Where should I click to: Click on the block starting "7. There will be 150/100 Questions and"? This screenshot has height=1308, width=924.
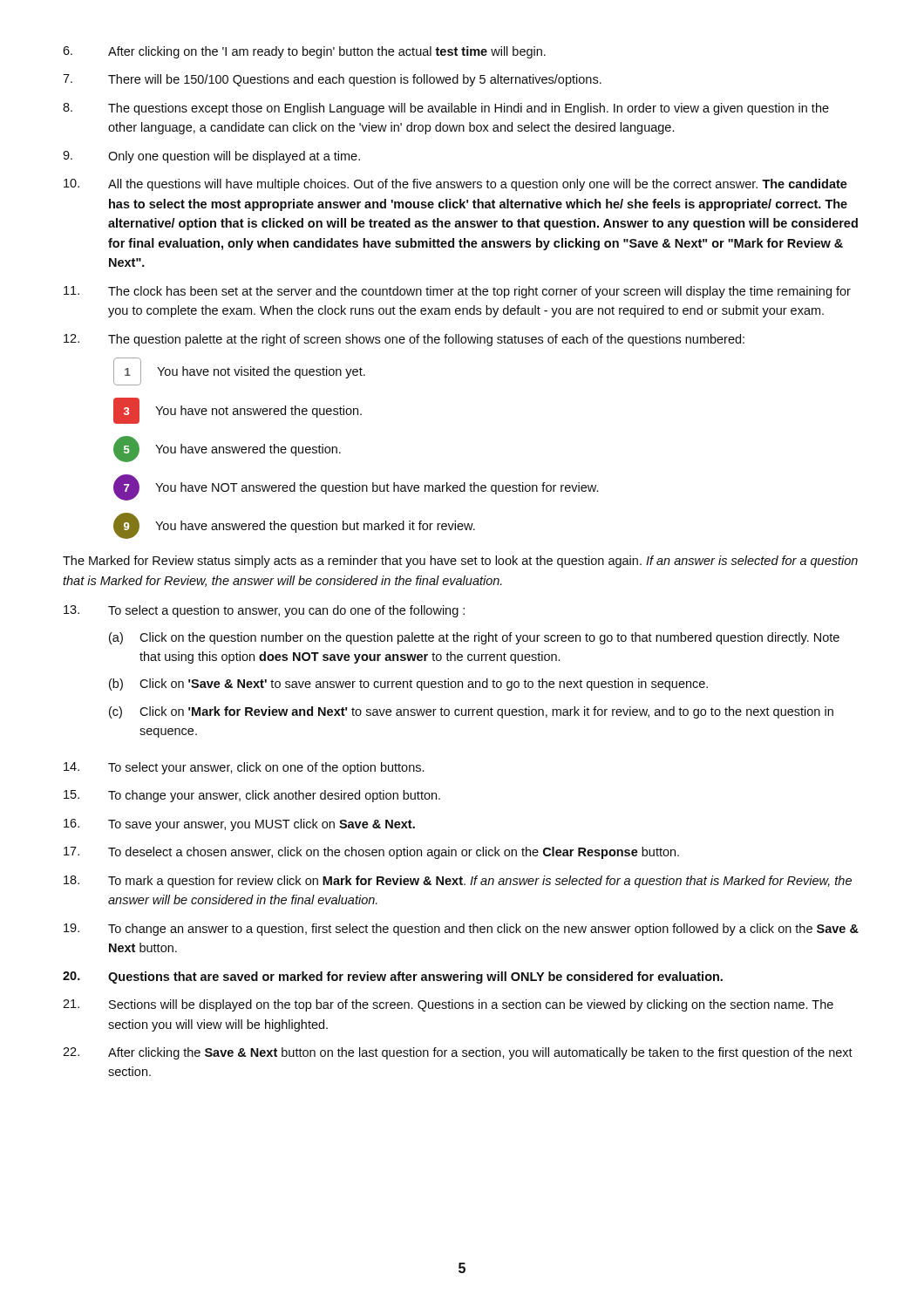(462, 80)
